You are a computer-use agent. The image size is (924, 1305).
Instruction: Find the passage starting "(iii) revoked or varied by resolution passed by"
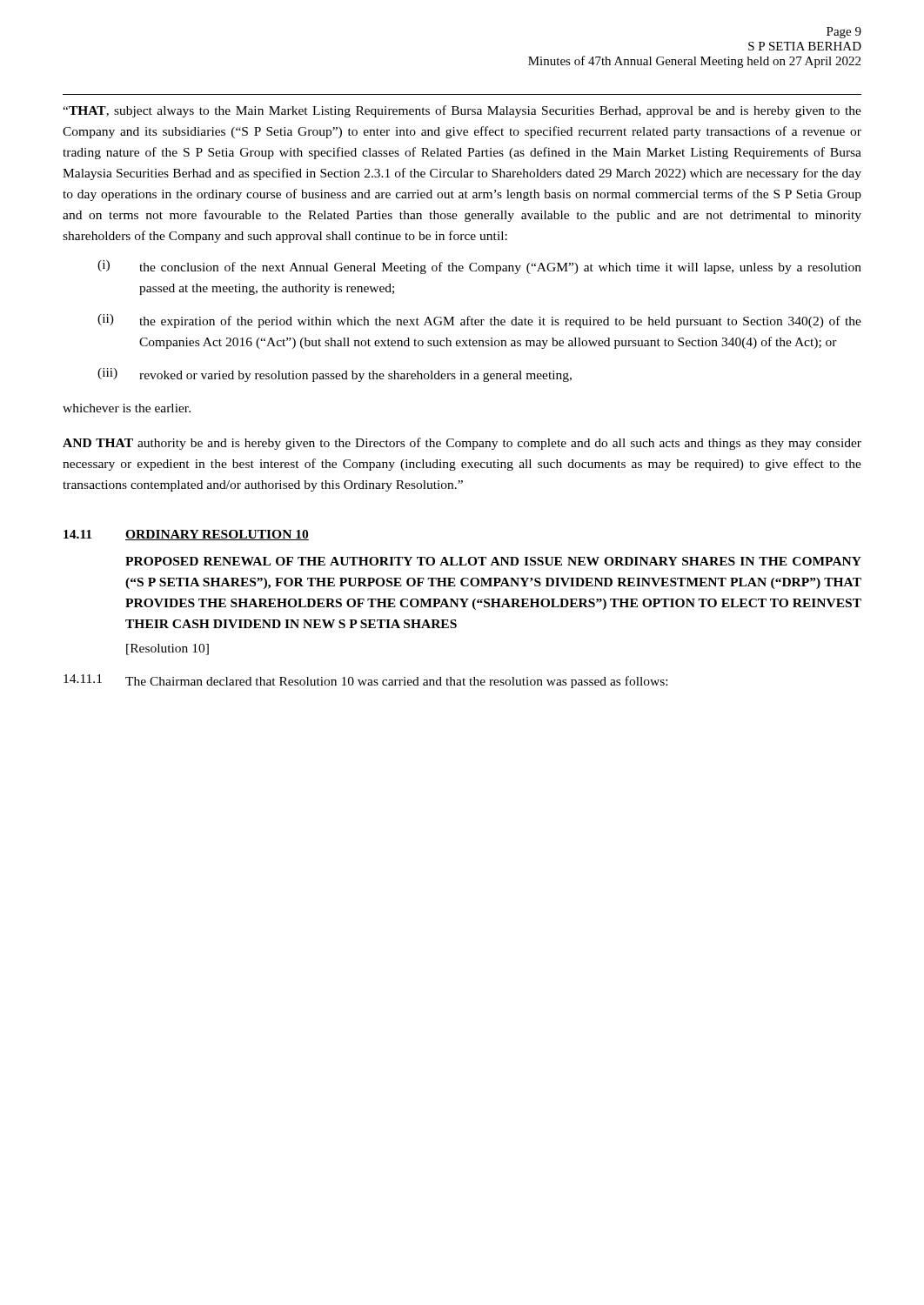click(479, 375)
